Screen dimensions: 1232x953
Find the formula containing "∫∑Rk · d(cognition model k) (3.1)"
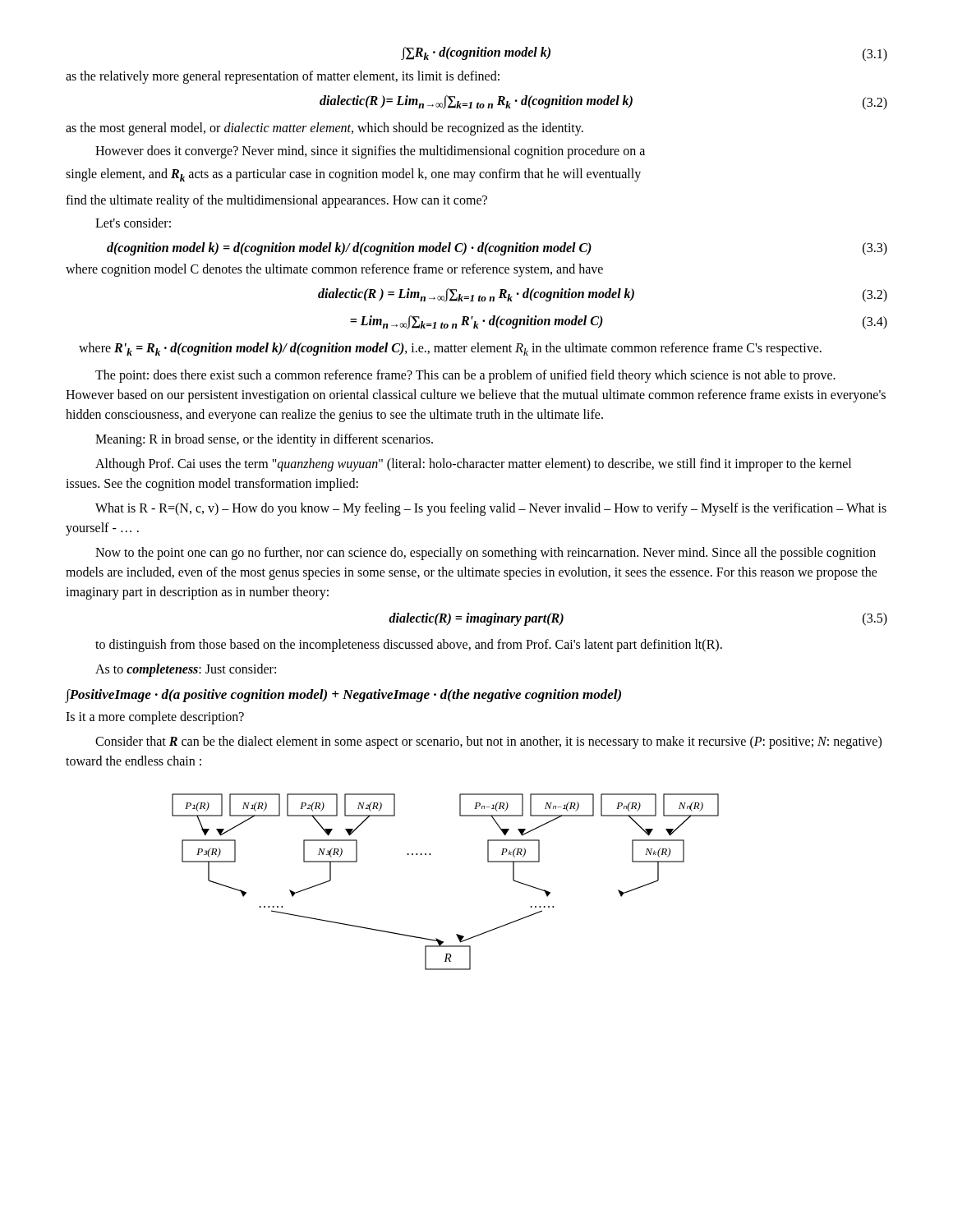(x=471, y=54)
